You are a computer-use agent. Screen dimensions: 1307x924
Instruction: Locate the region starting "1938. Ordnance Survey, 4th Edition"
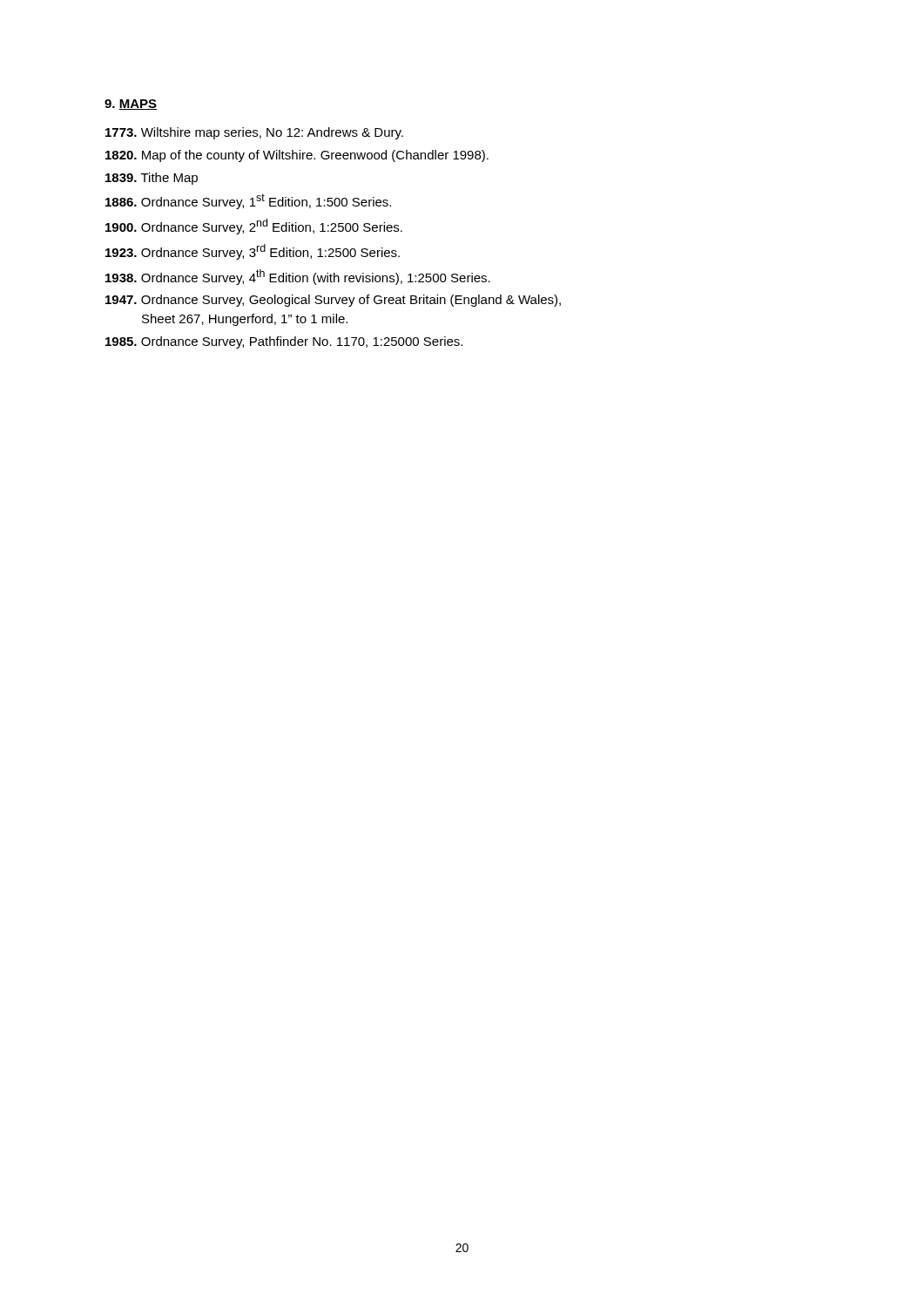click(x=298, y=276)
